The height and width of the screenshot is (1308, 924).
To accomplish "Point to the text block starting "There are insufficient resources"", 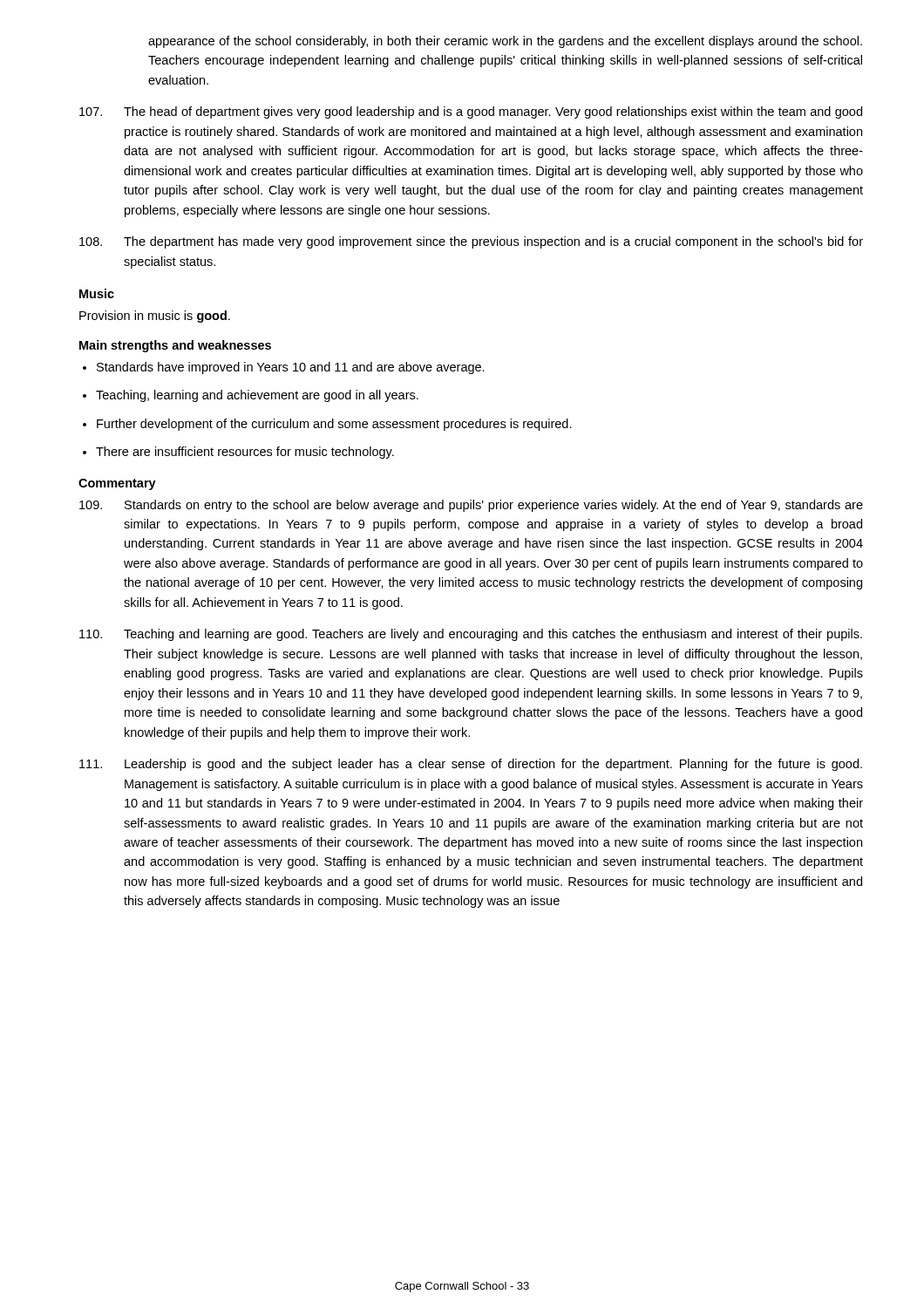I will coord(245,453).
